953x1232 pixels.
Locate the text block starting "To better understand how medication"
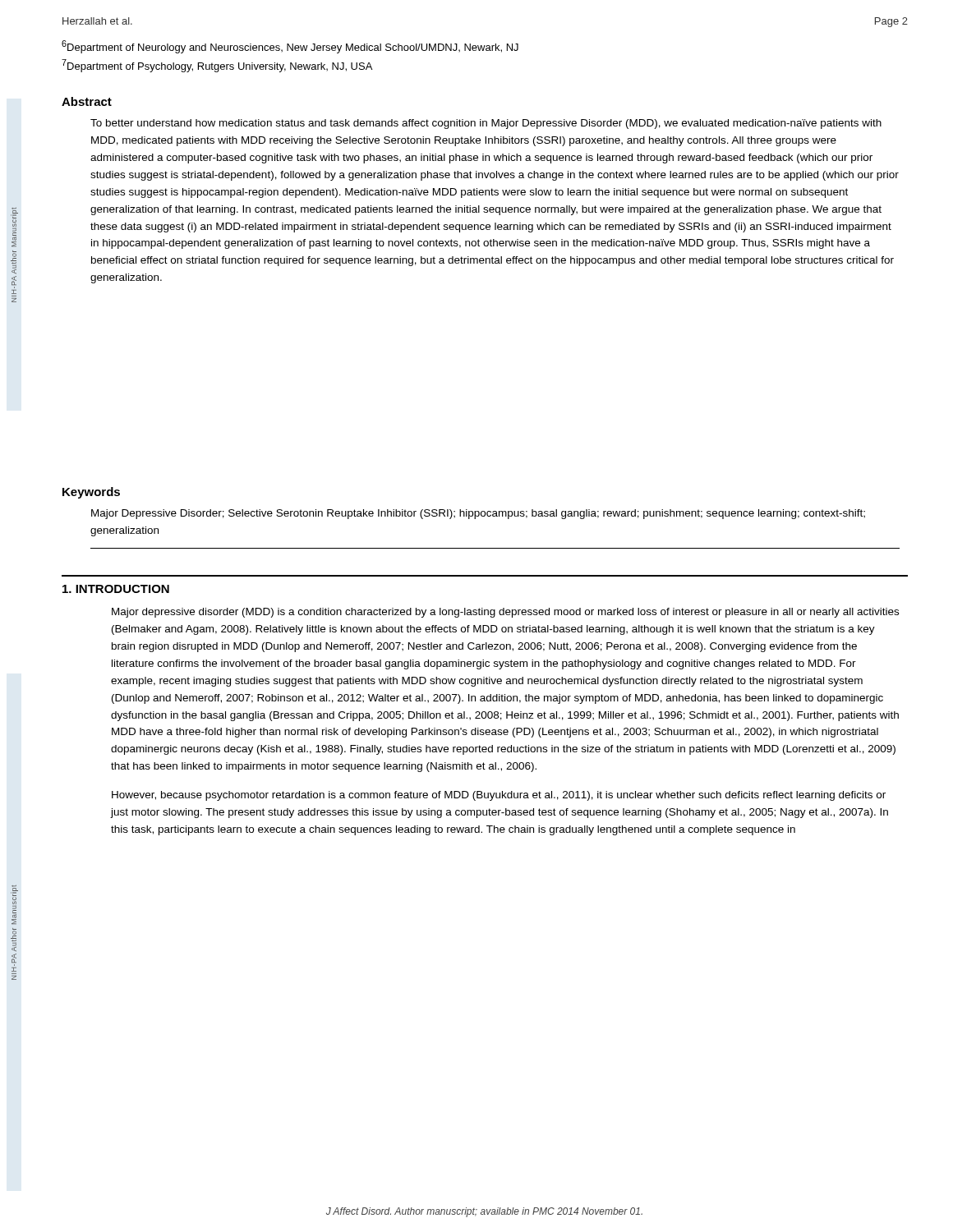point(495,200)
